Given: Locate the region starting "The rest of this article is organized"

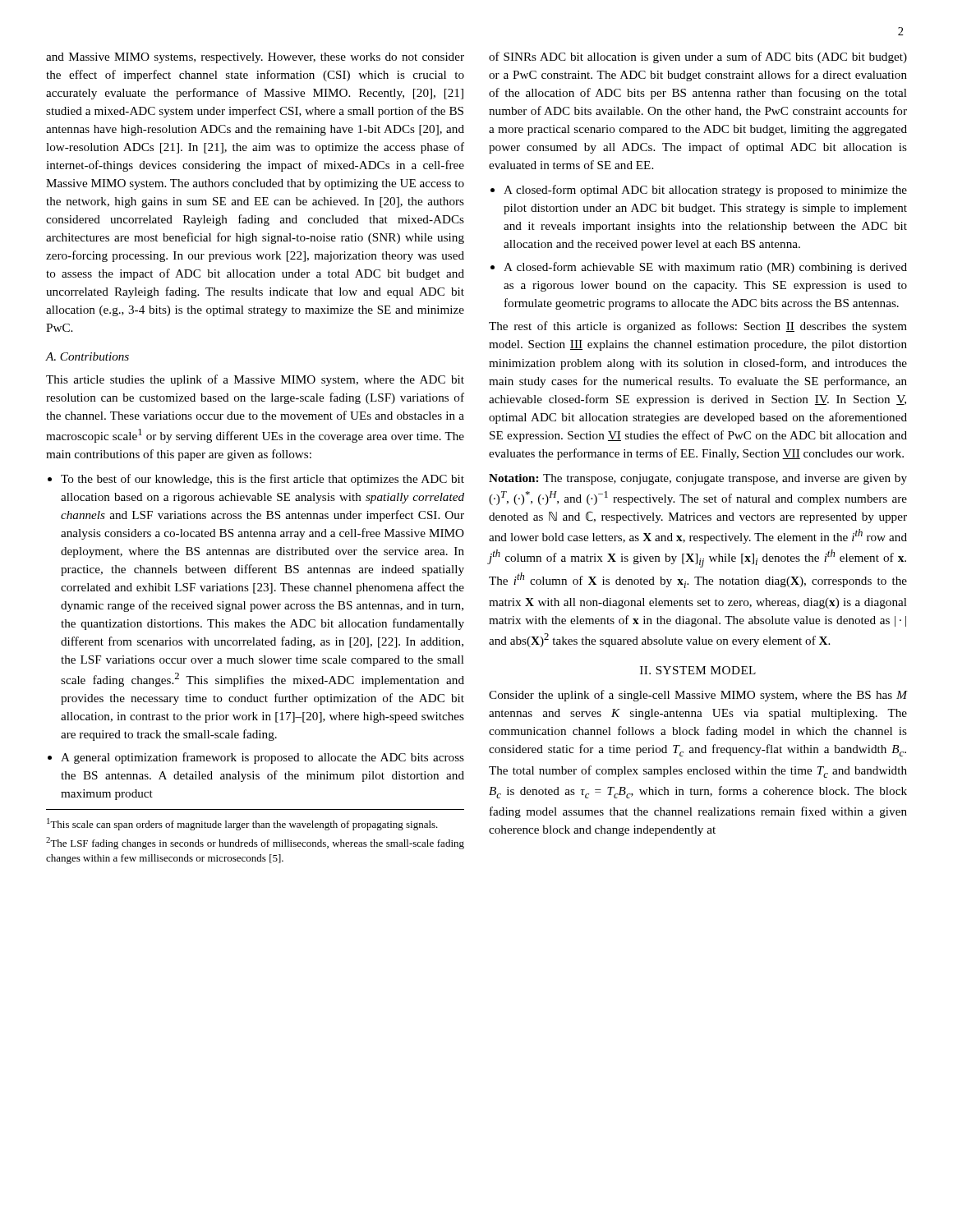Looking at the screenshot, I should click(x=698, y=390).
